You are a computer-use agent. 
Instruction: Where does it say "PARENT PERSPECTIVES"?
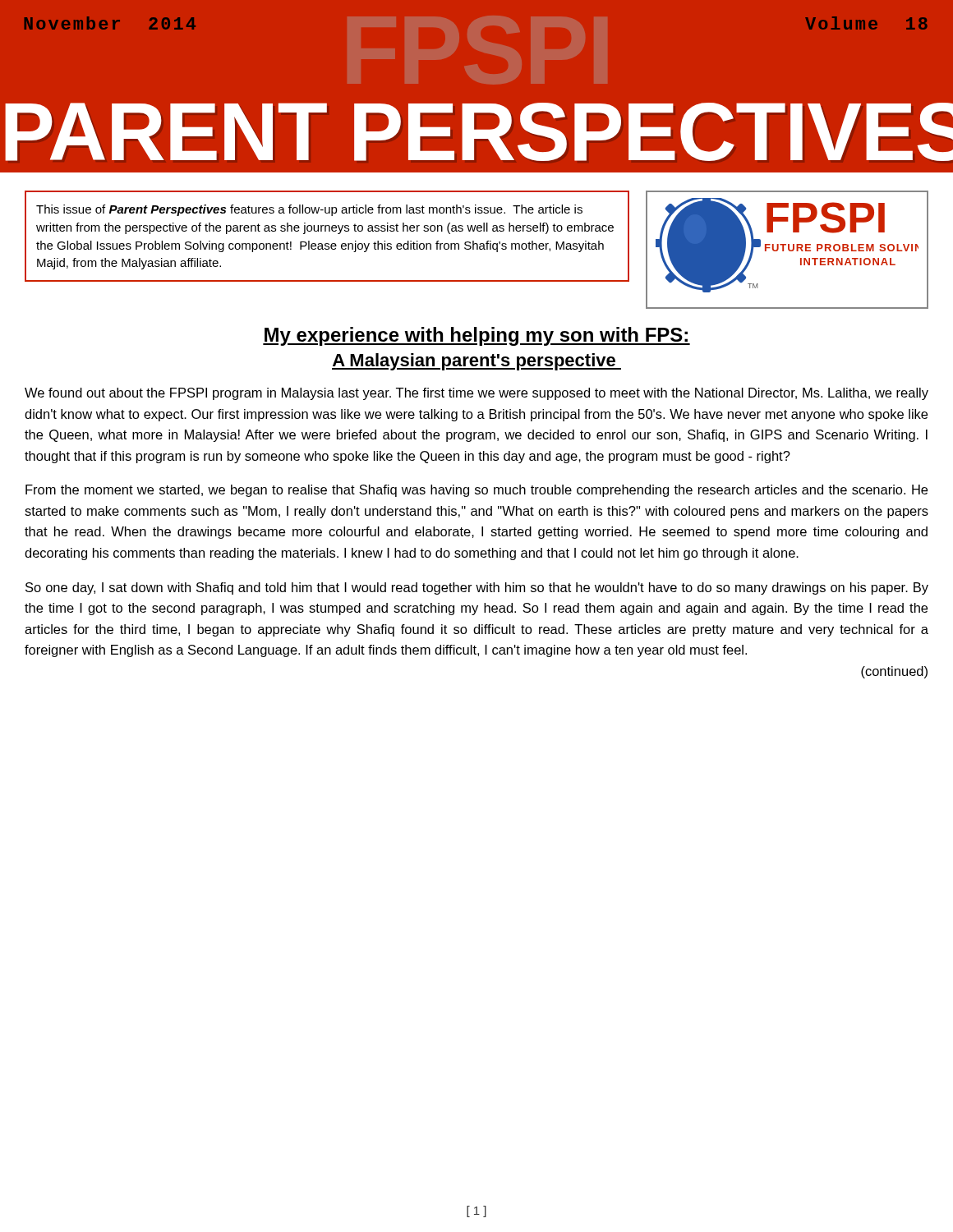[x=476, y=131]
